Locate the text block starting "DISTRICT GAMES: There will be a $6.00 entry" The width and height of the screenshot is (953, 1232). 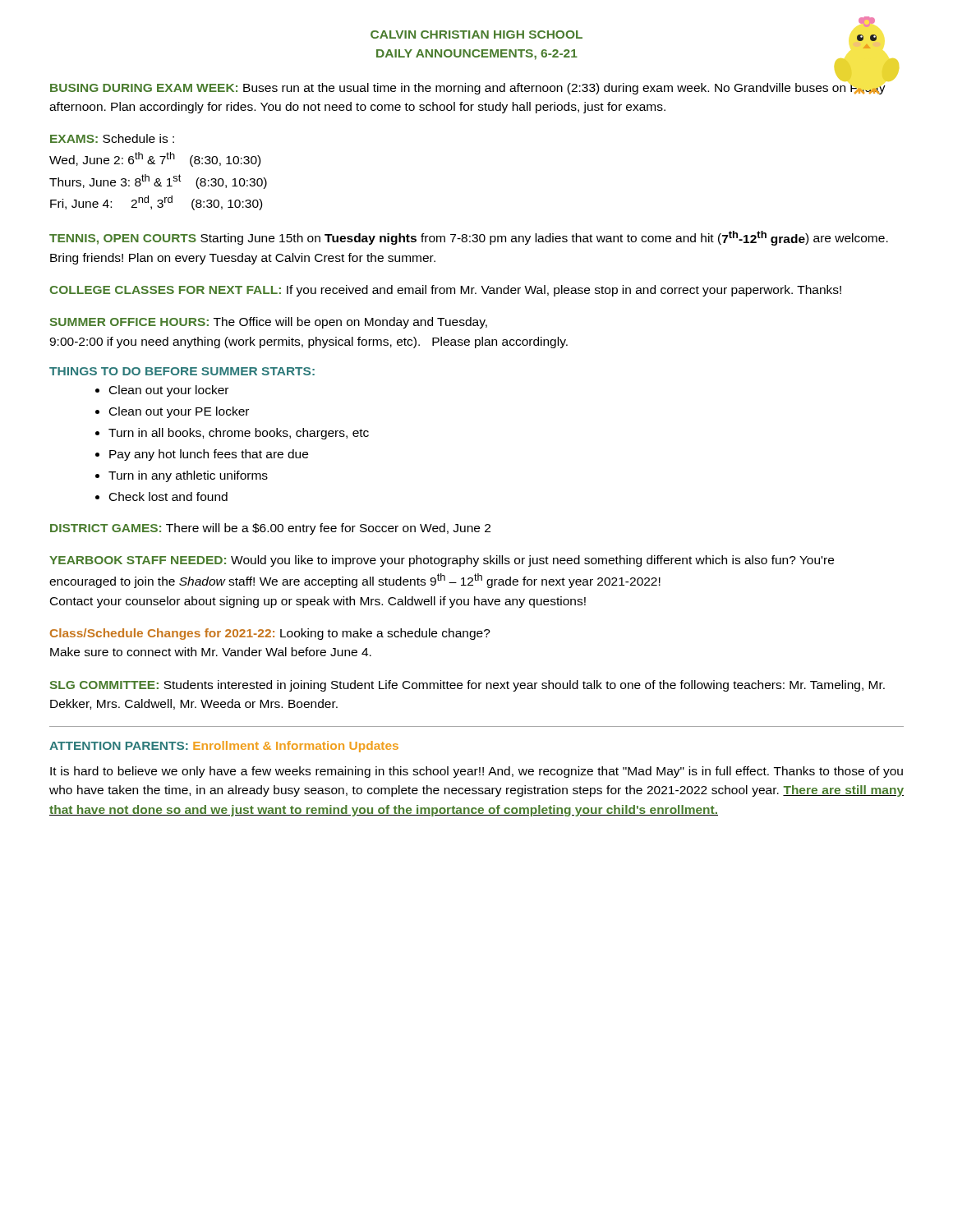[270, 528]
